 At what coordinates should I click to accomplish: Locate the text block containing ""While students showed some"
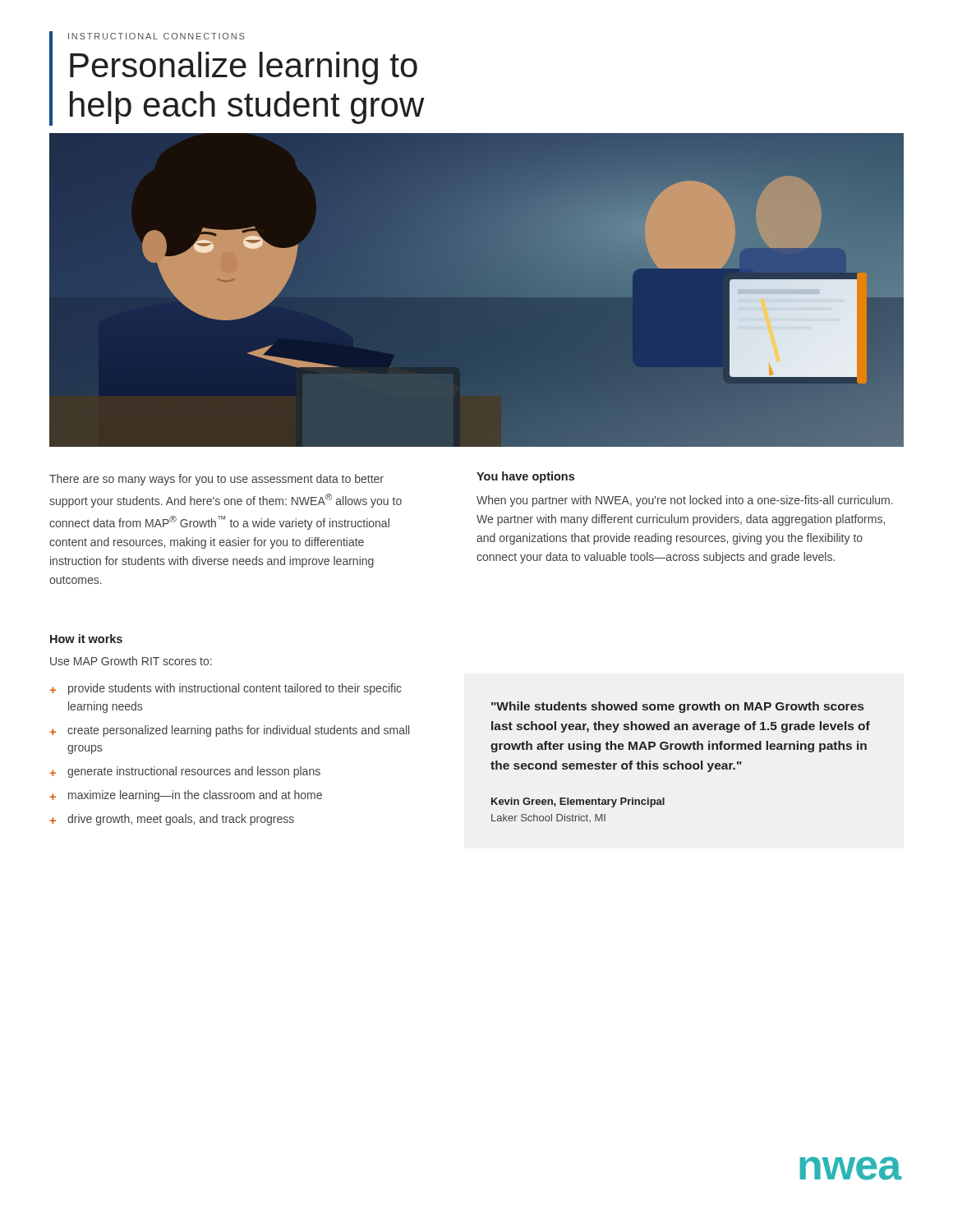tap(684, 761)
